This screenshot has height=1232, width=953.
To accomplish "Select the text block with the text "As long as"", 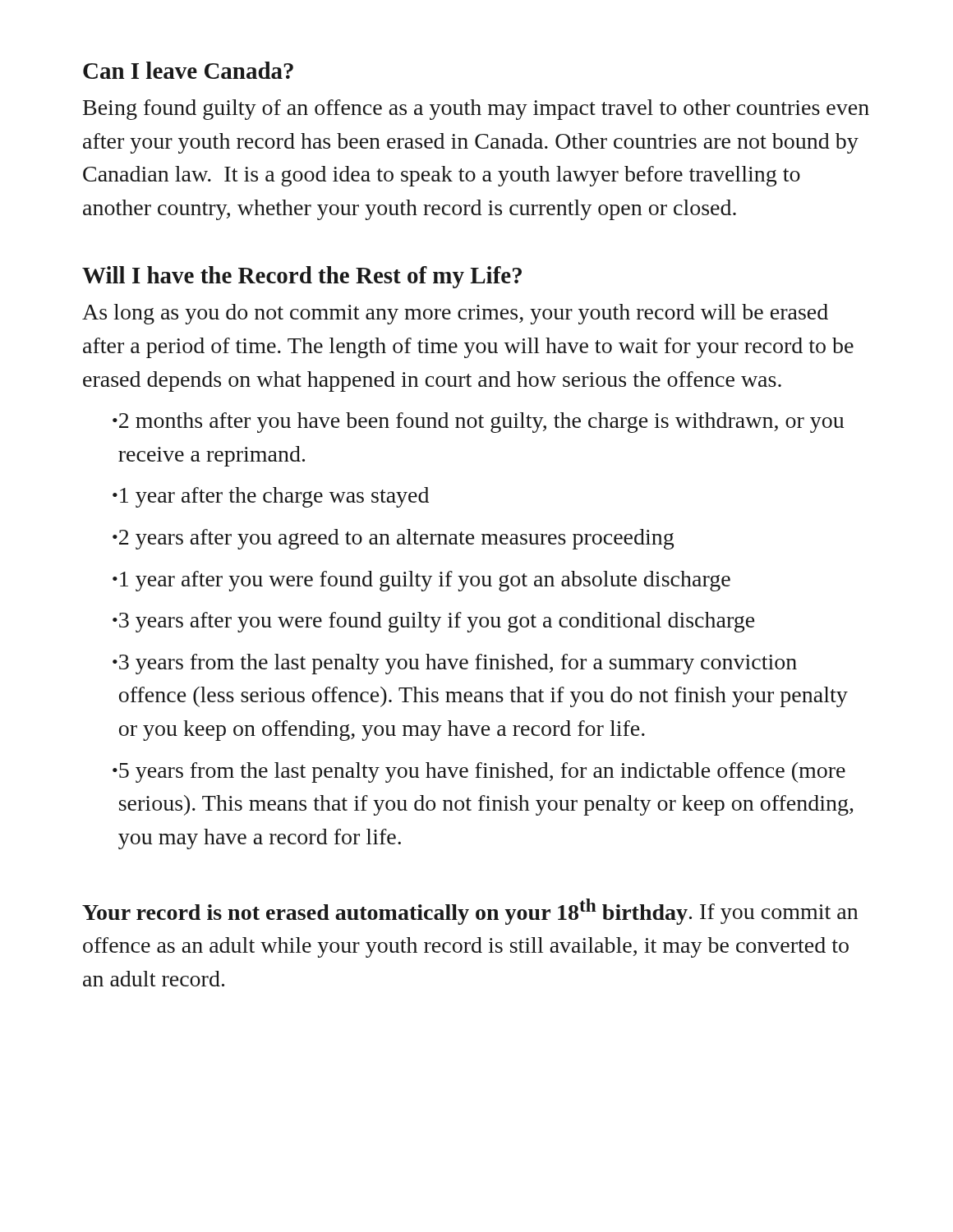I will point(468,345).
